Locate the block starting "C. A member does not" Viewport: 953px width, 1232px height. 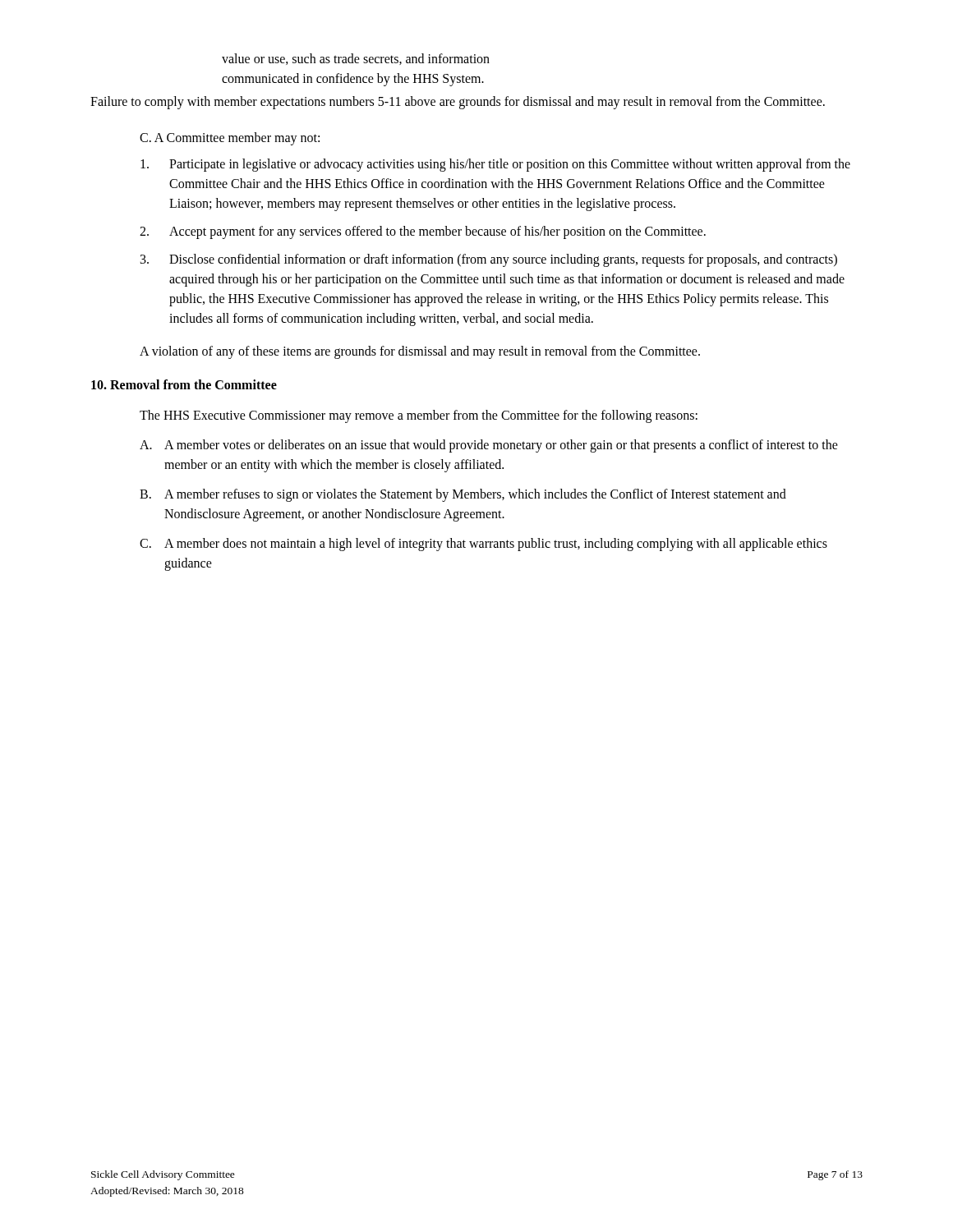(x=501, y=554)
